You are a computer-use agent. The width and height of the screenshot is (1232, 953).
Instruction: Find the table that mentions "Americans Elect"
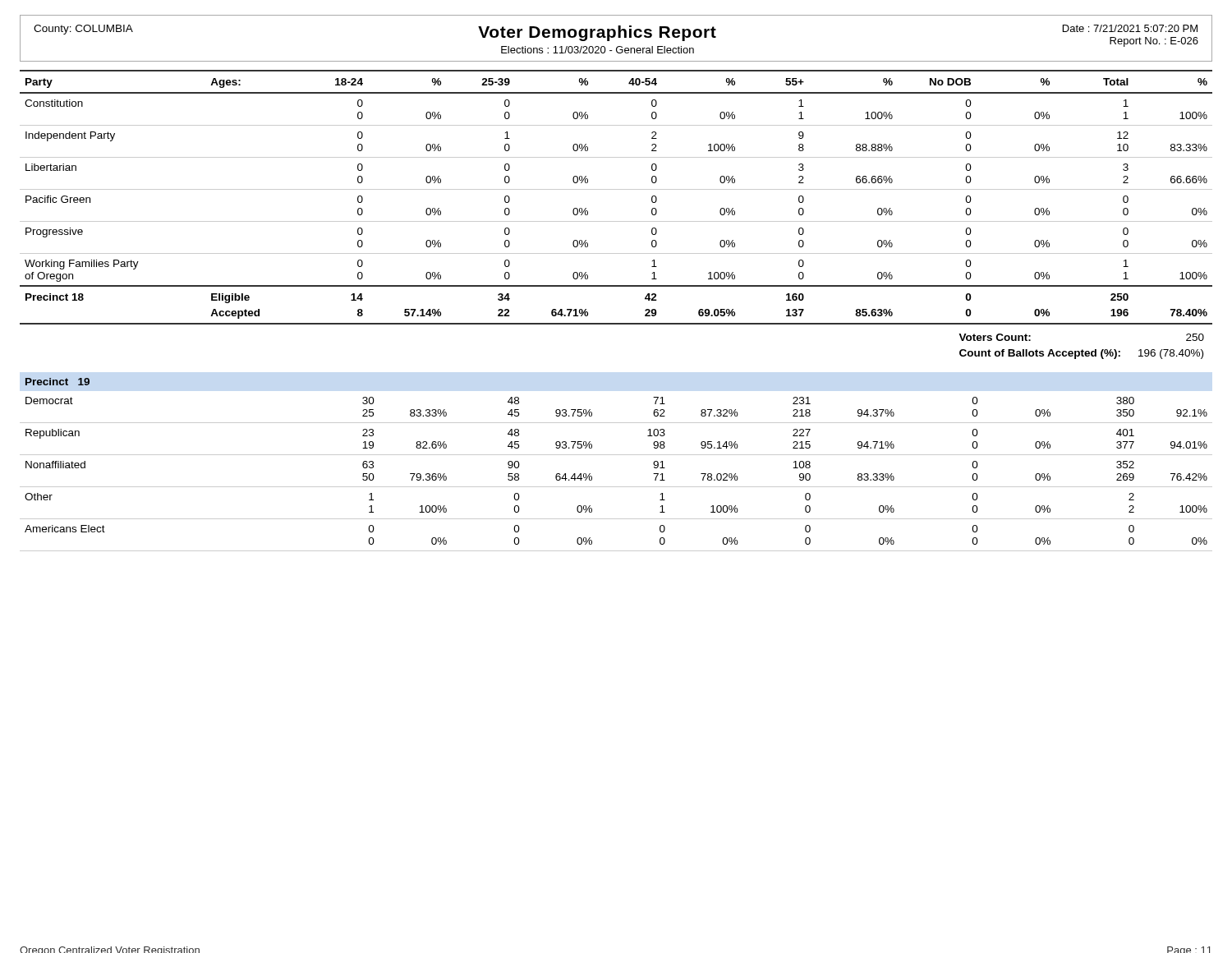point(616,471)
